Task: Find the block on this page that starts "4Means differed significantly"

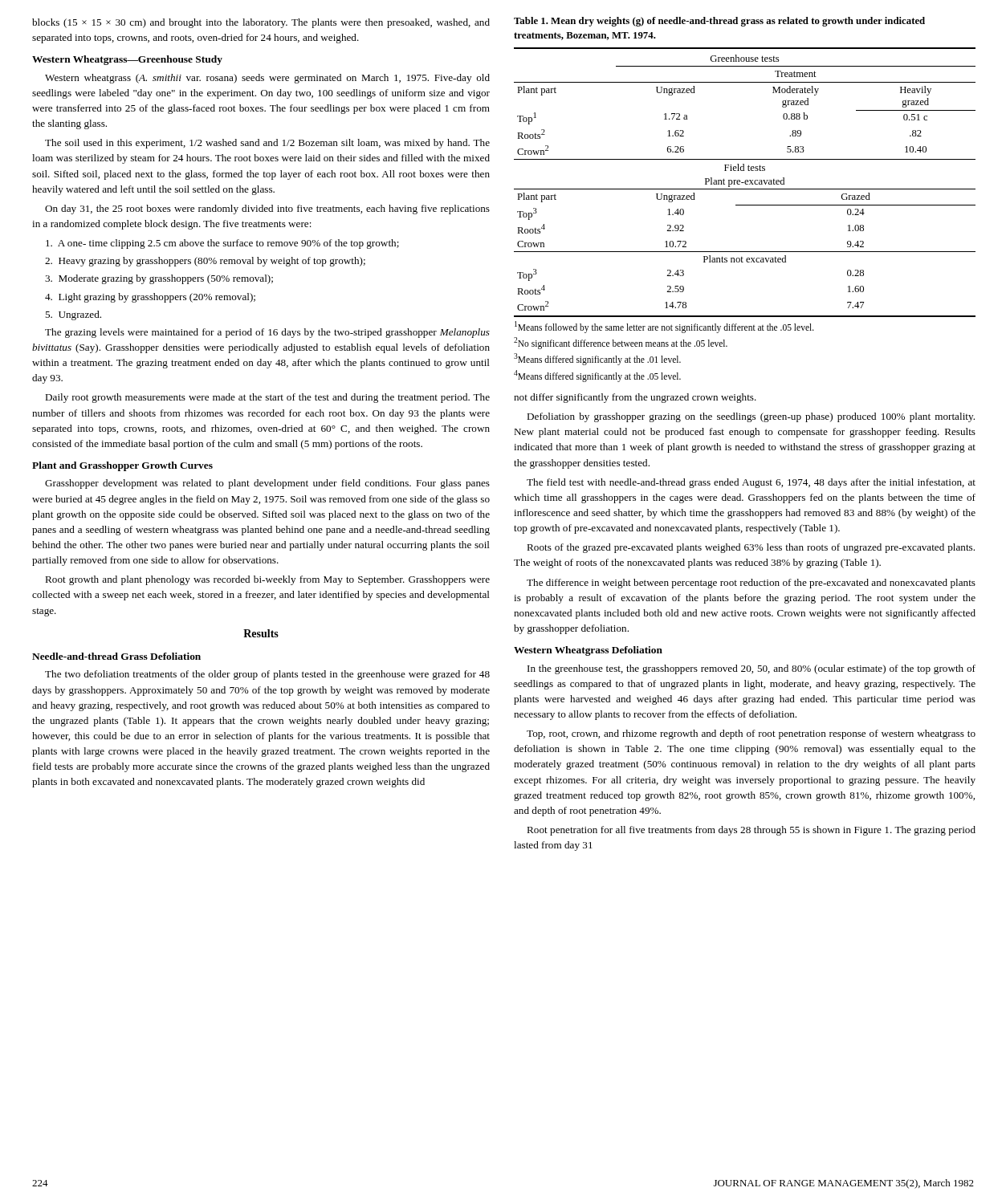Action: pyautogui.click(x=597, y=376)
